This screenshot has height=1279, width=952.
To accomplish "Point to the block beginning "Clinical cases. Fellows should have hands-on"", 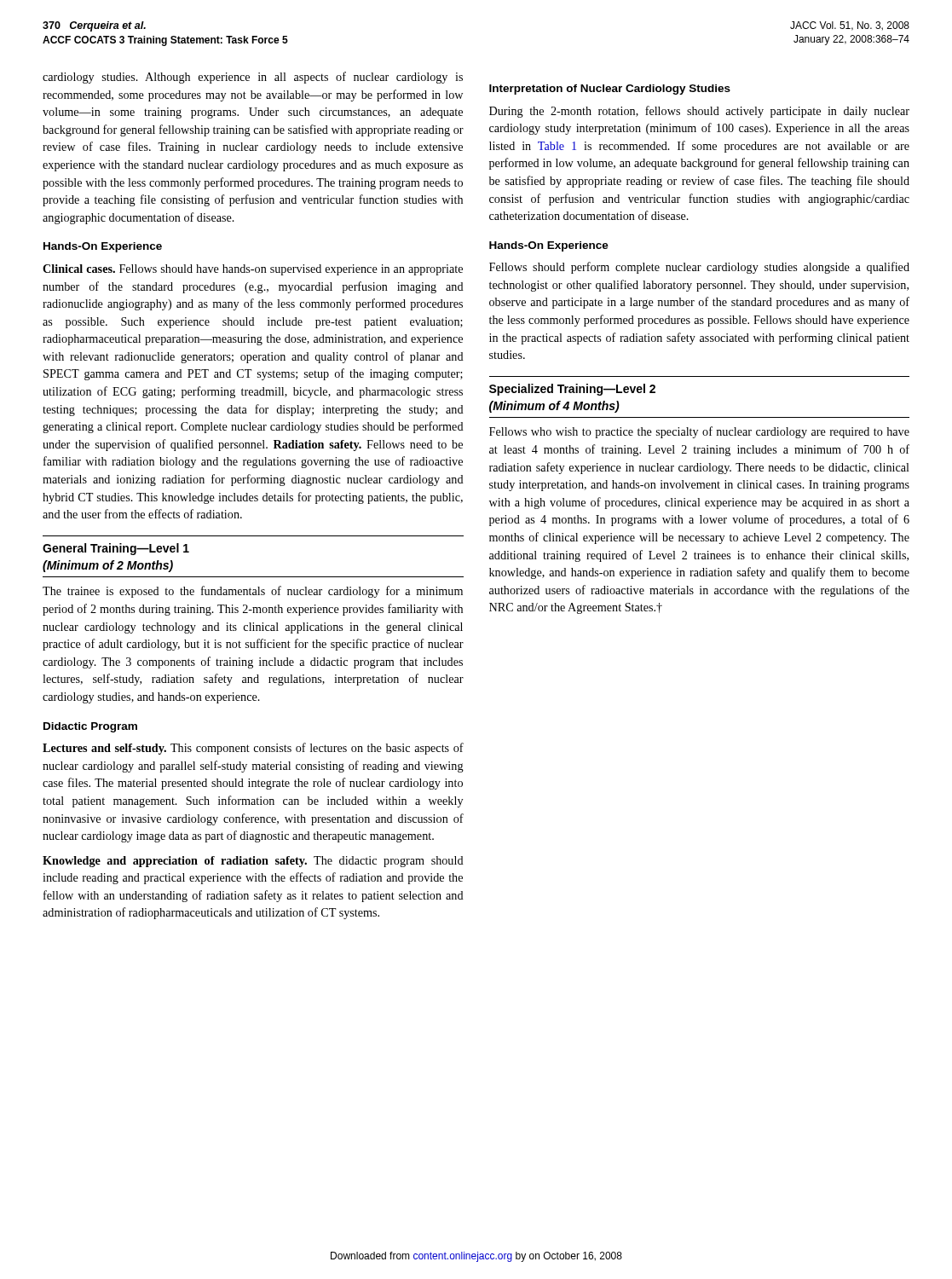I will (253, 392).
